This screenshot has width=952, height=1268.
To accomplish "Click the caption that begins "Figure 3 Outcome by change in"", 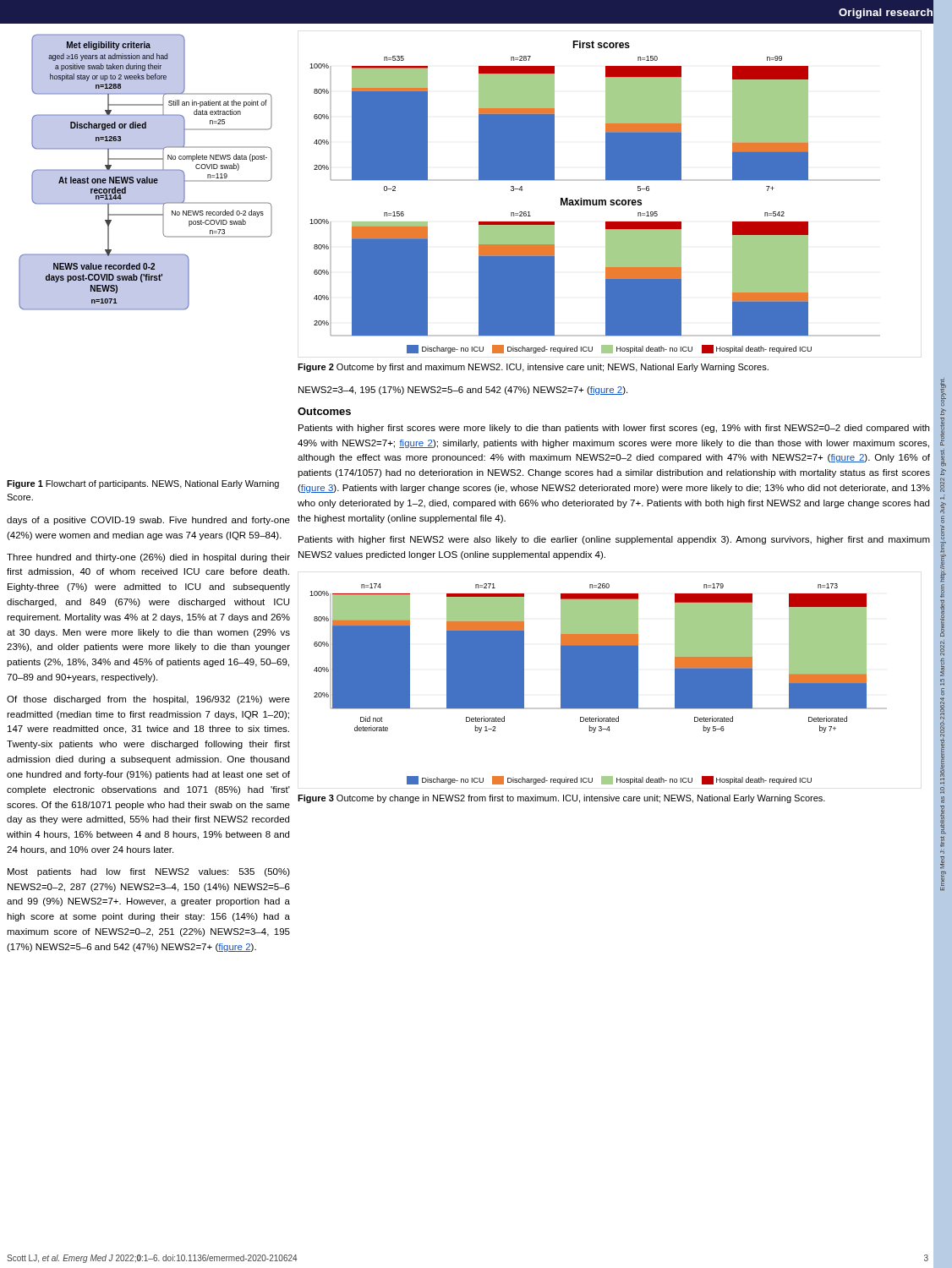I will point(562,798).
